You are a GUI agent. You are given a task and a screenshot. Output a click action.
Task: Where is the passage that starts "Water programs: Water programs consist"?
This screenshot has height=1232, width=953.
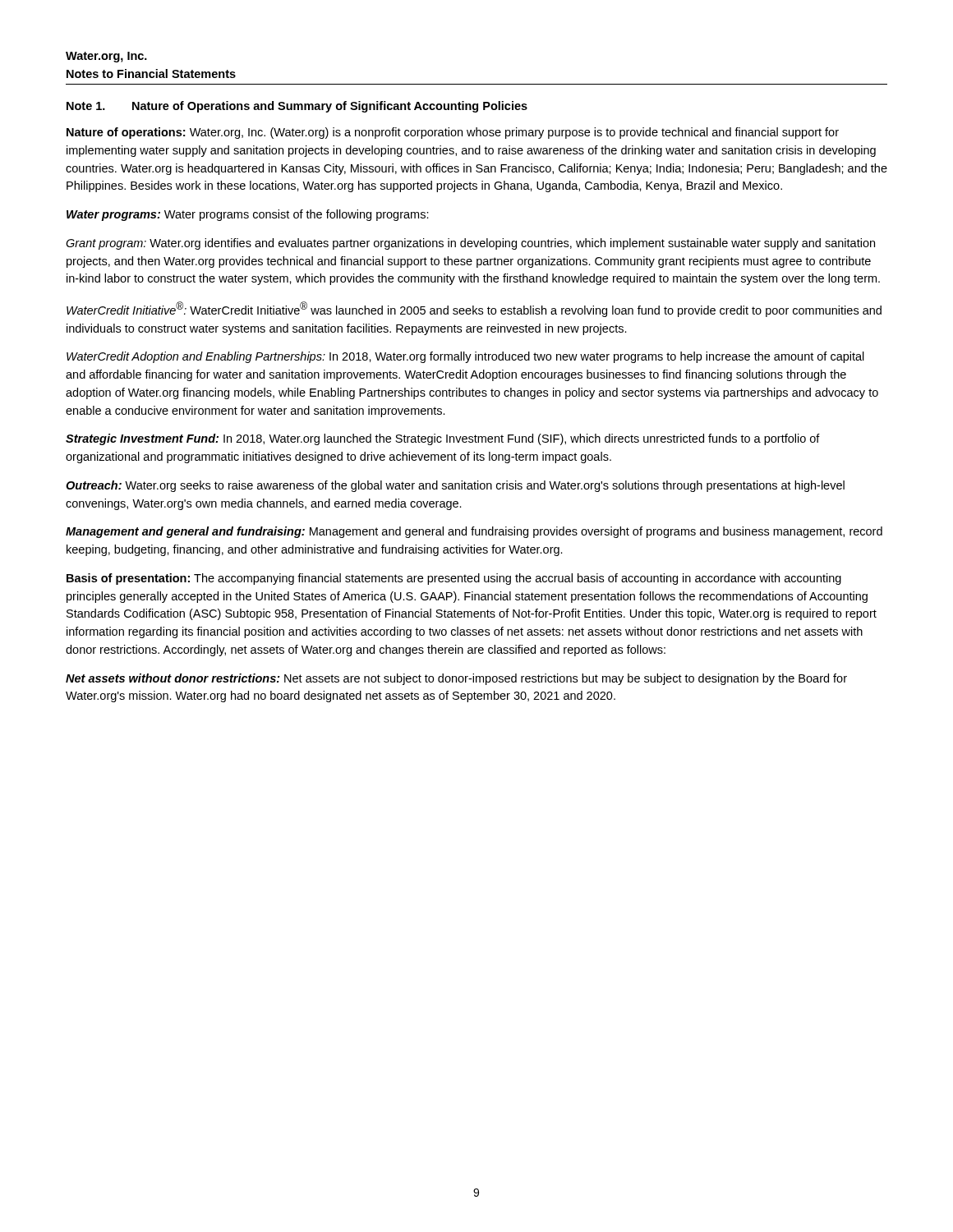(248, 215)
